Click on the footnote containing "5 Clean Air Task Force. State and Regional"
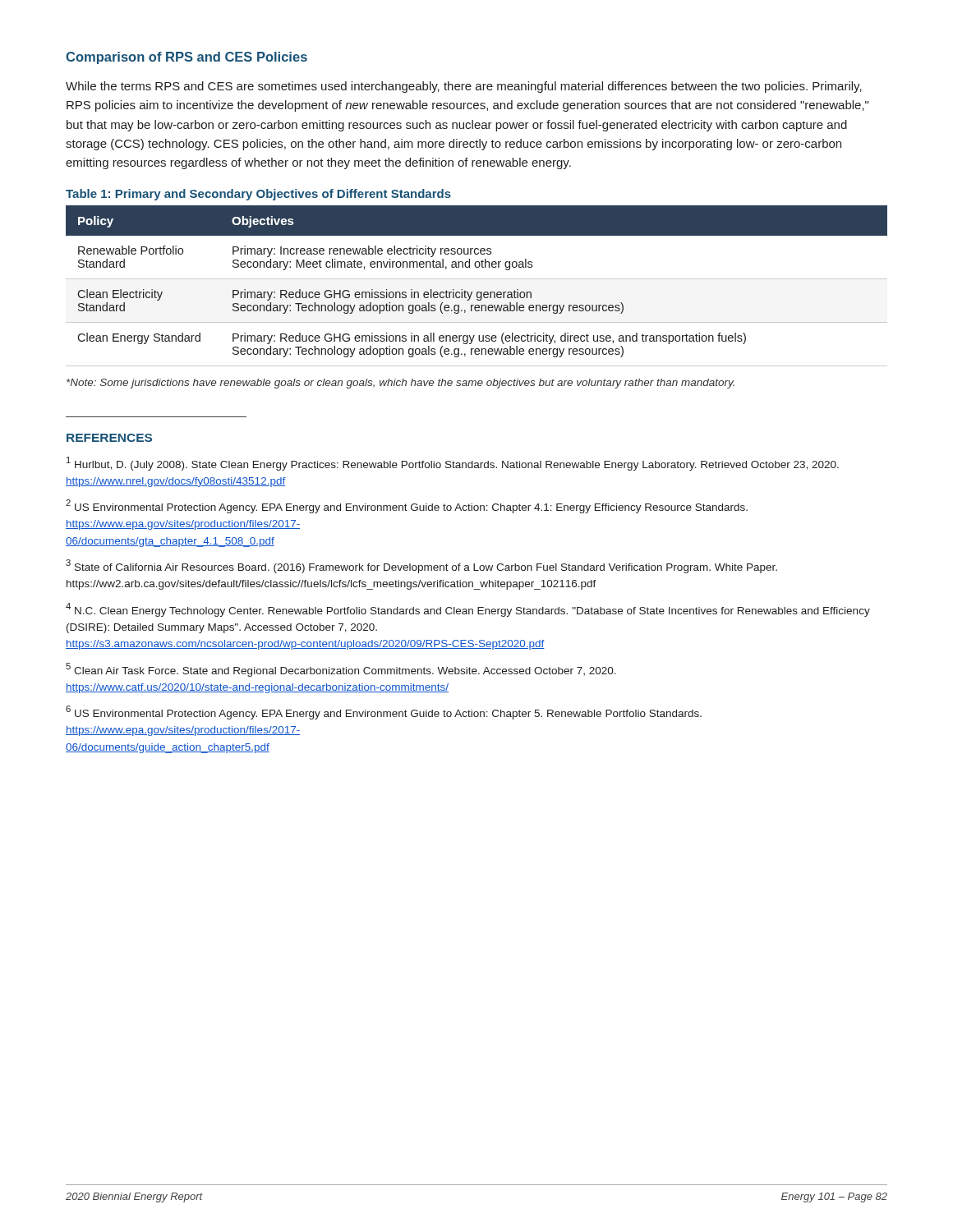This screenshot has width=953, height=1232. [341, 677]
